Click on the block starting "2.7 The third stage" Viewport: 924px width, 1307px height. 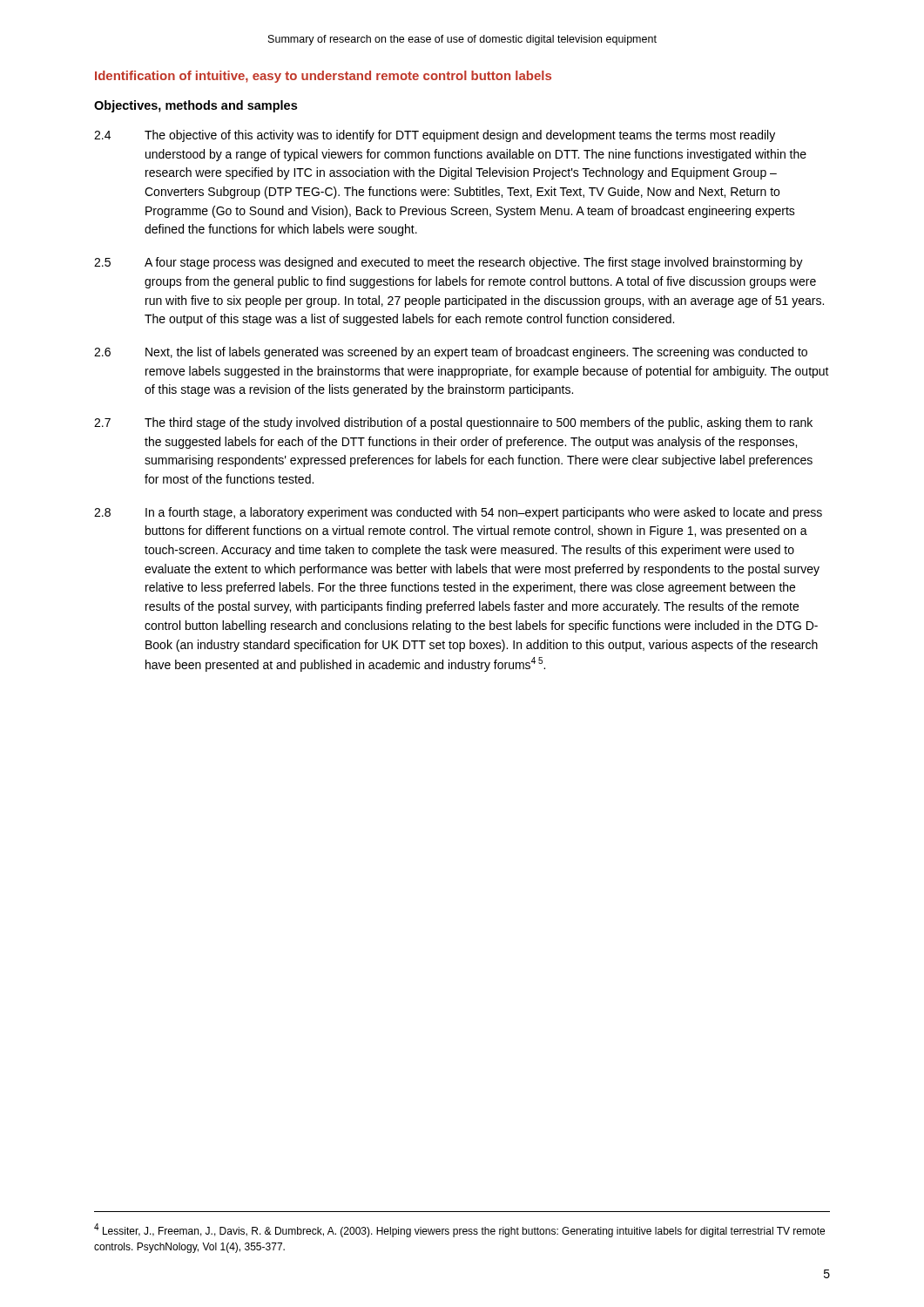coord(462,452)
